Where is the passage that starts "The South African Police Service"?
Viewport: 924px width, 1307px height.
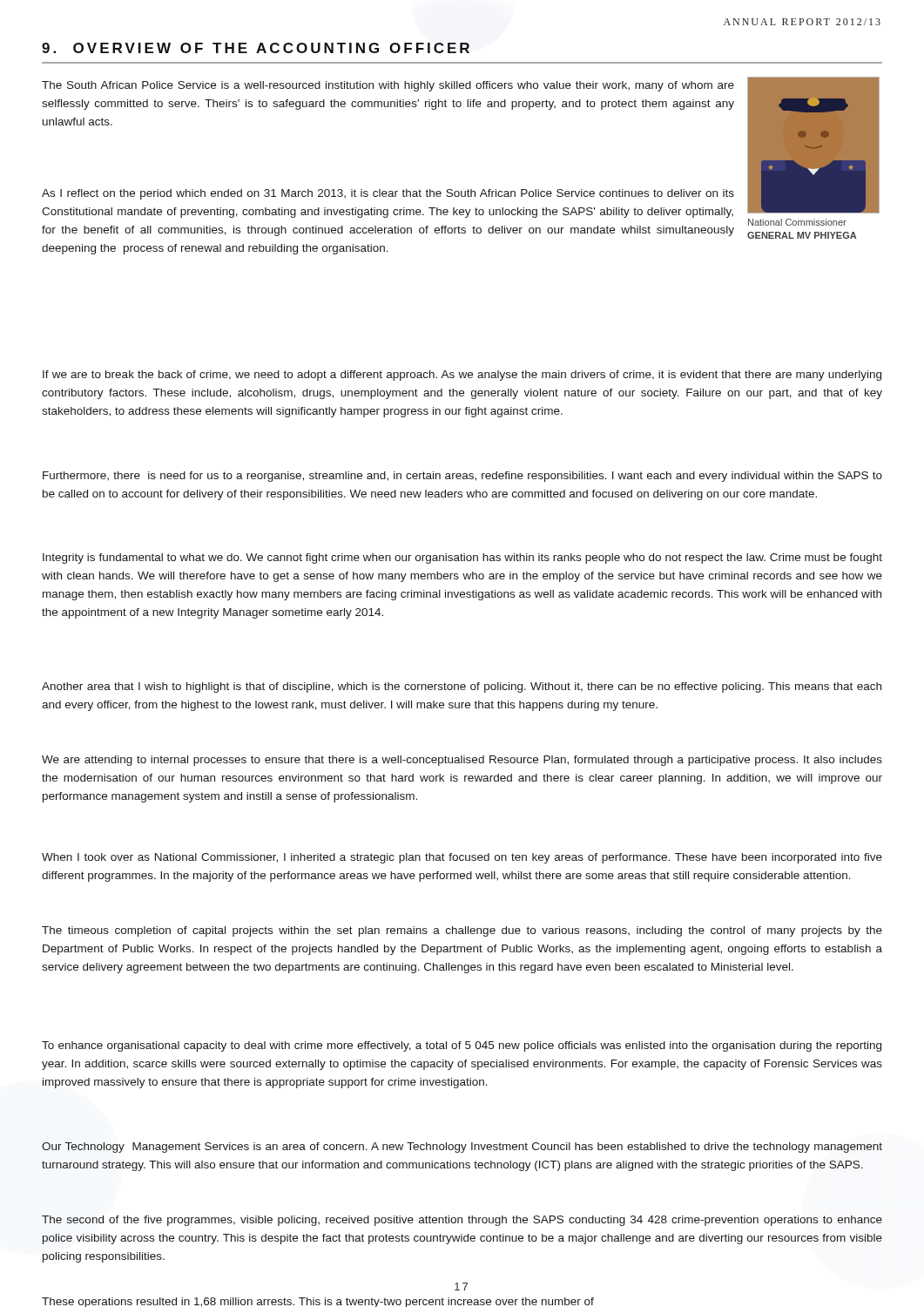coord(388,103)
